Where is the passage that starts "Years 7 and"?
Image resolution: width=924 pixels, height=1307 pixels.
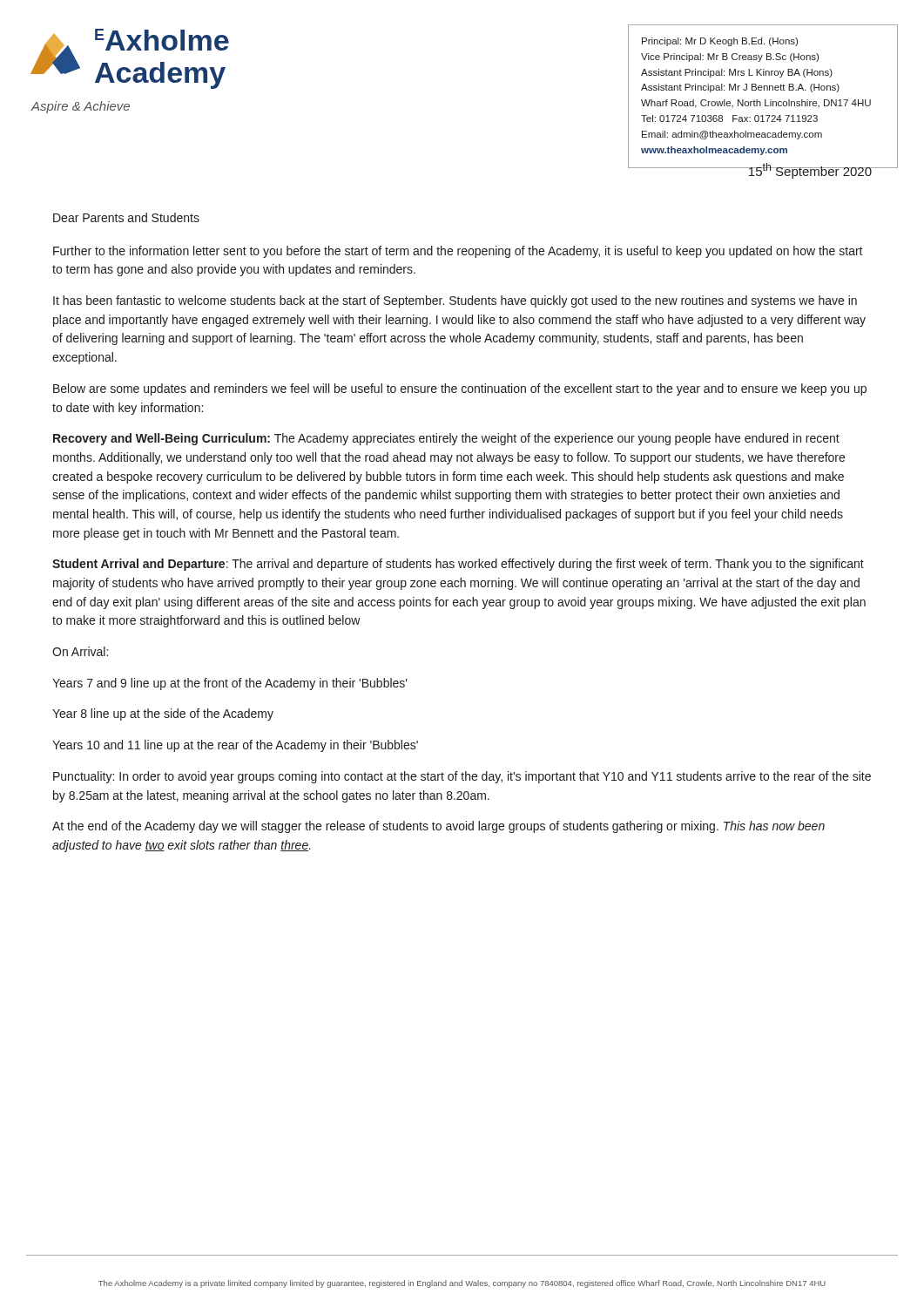click(230, 684)
